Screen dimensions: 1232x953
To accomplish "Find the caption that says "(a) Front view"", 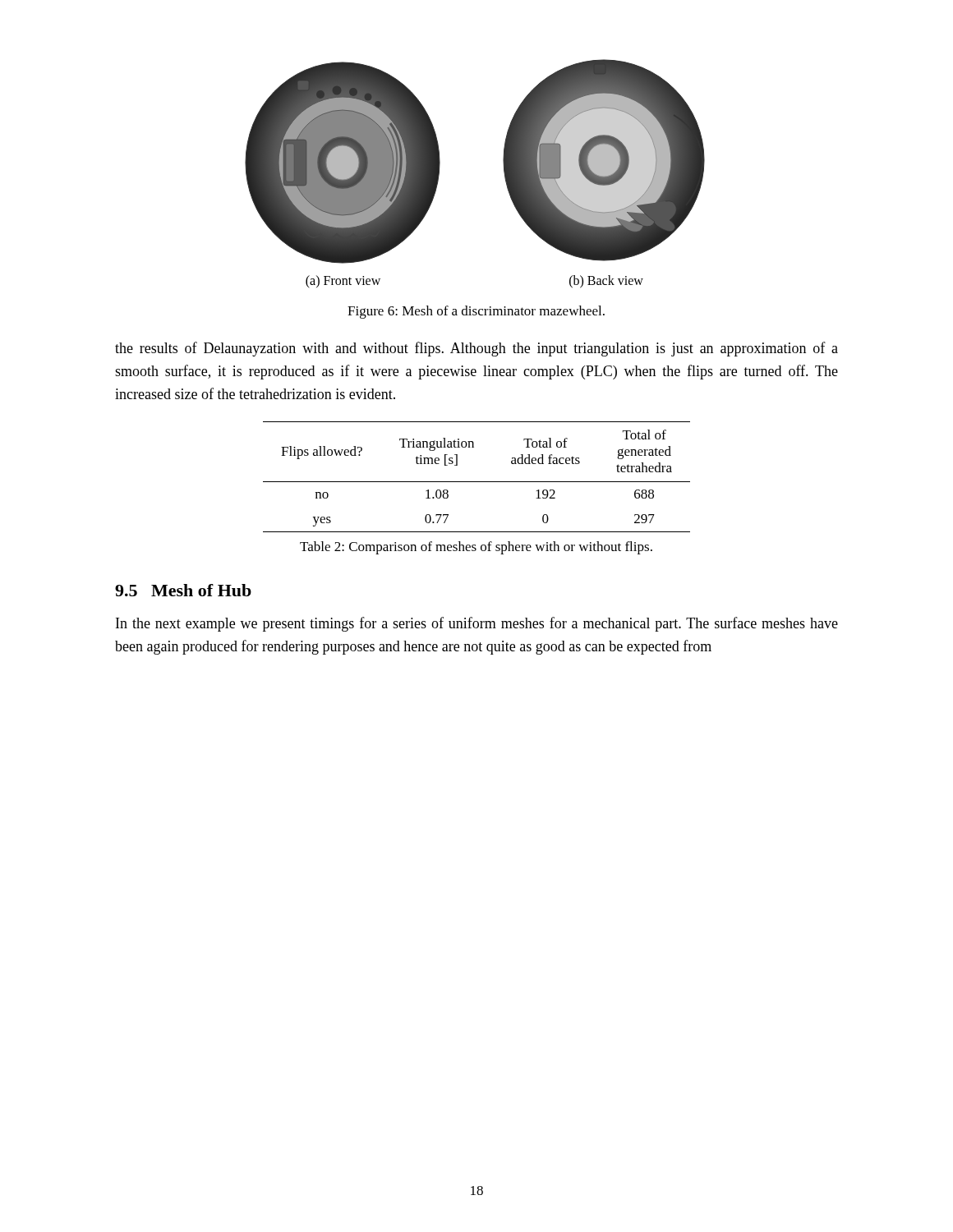I will (x=343, y=280).
